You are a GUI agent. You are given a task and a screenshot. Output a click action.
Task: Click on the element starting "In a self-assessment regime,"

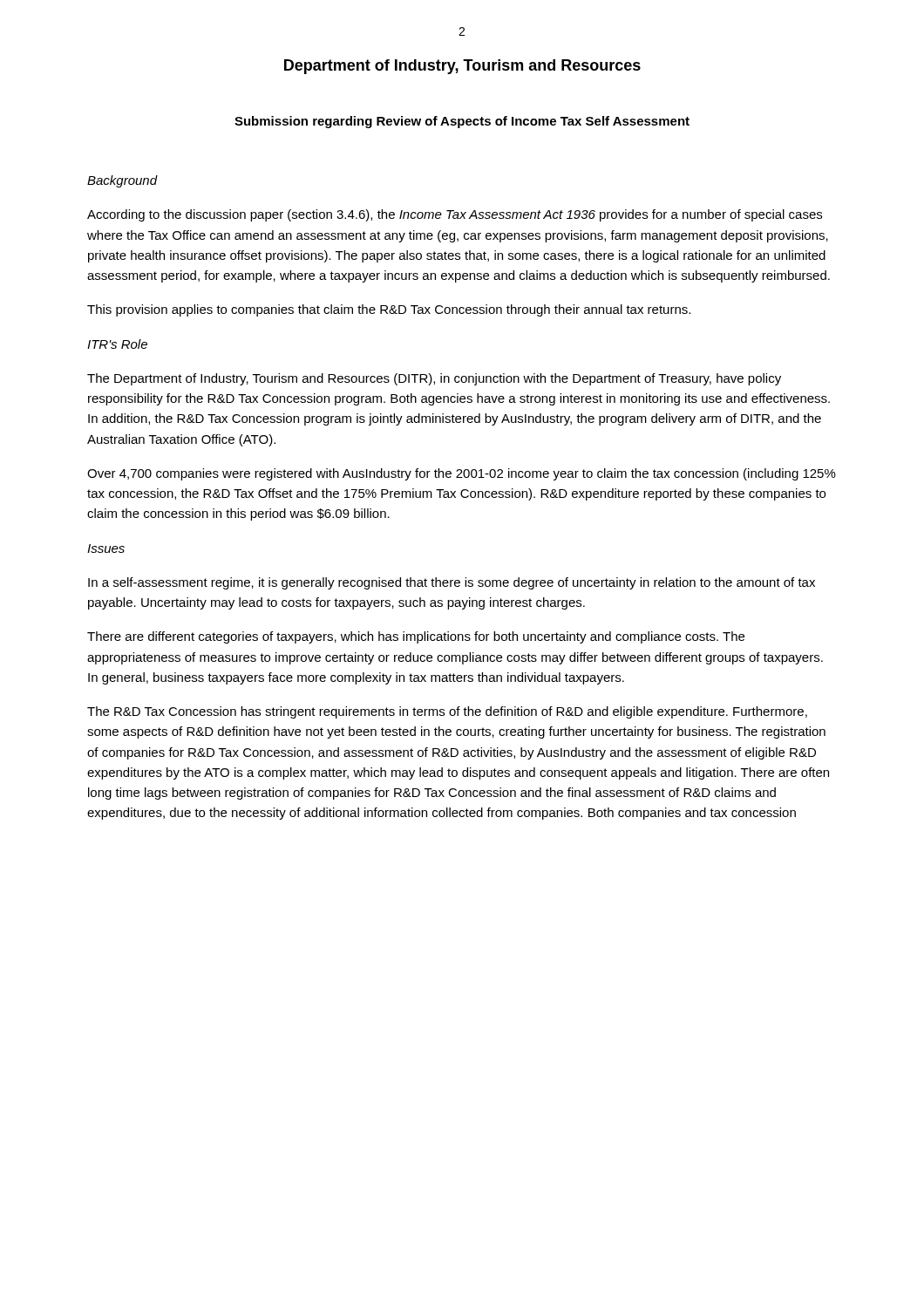click(462, 592)
